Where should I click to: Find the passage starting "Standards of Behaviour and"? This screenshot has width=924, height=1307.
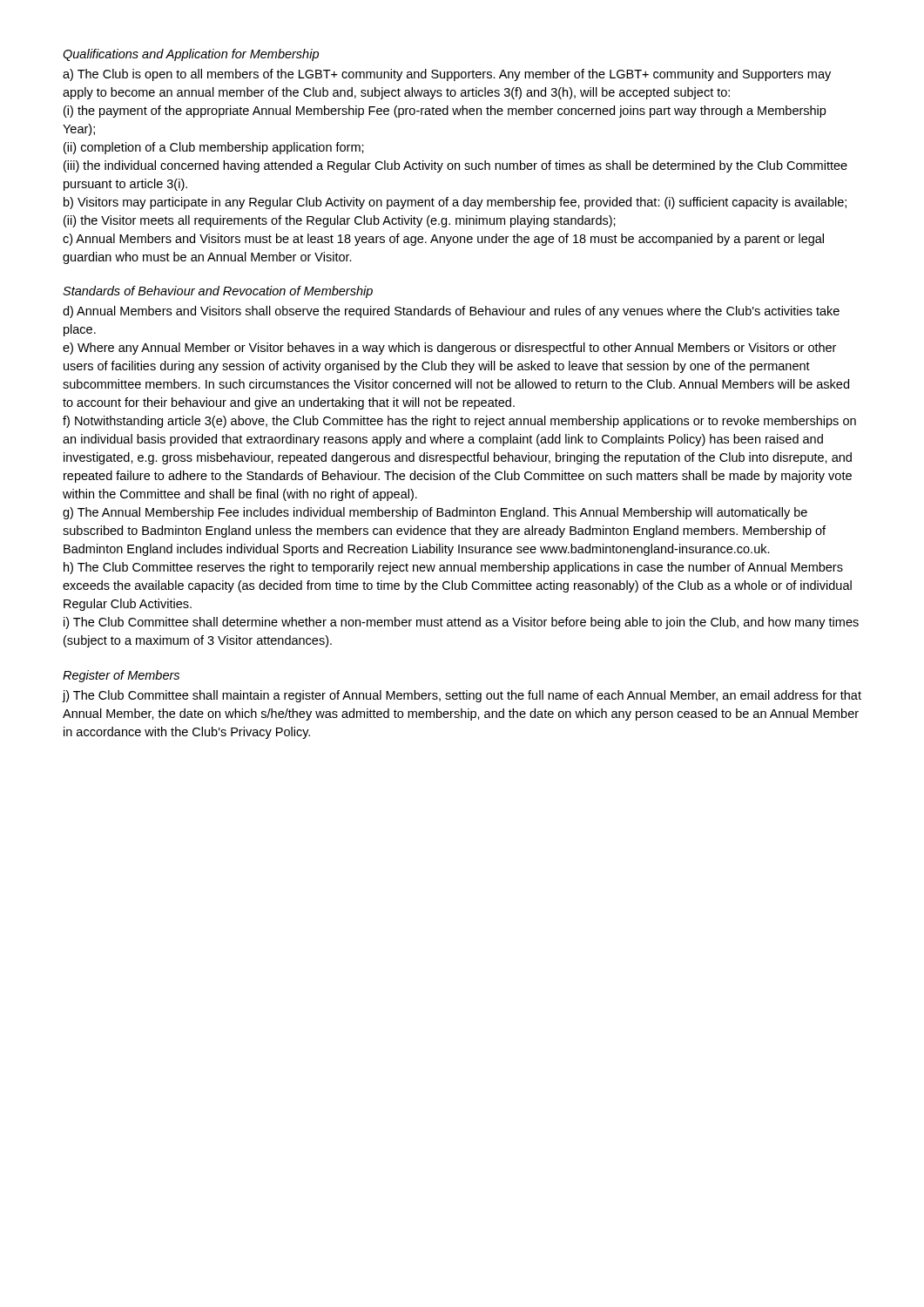click(218, 291)
